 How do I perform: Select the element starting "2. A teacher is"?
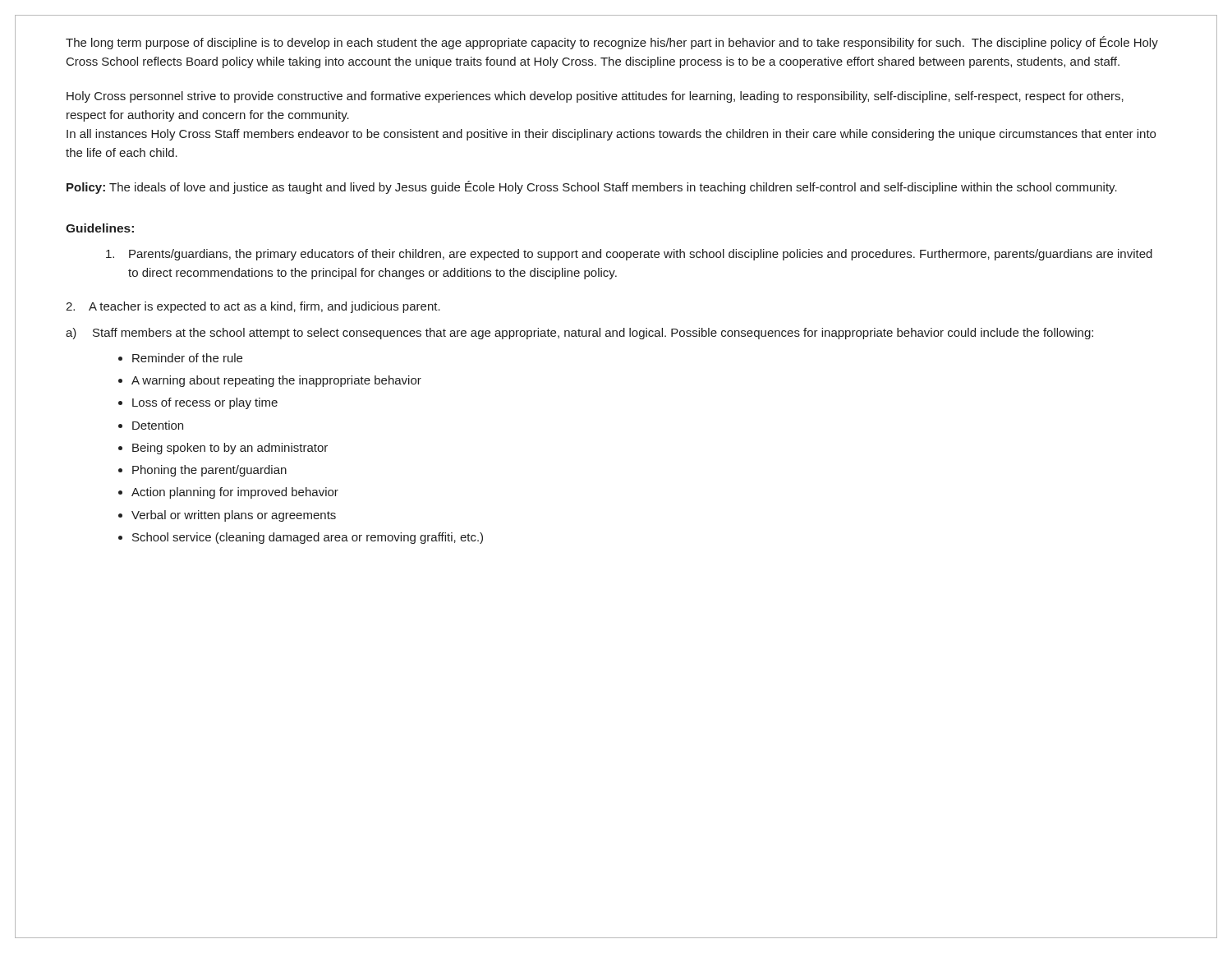point(253,306)
